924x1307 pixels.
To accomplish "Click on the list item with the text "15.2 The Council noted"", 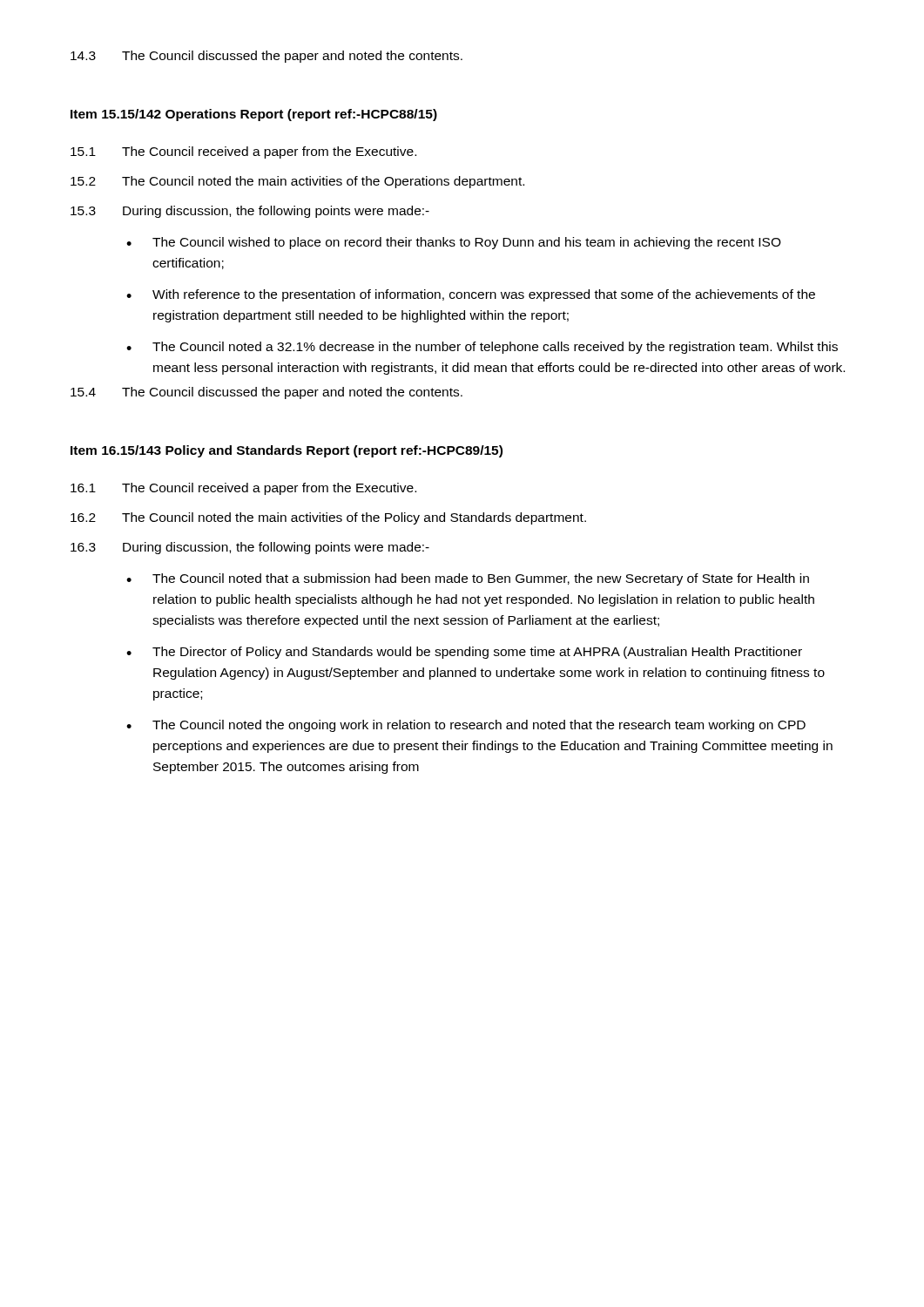I will pyautogui.click(x=462, y=181).
